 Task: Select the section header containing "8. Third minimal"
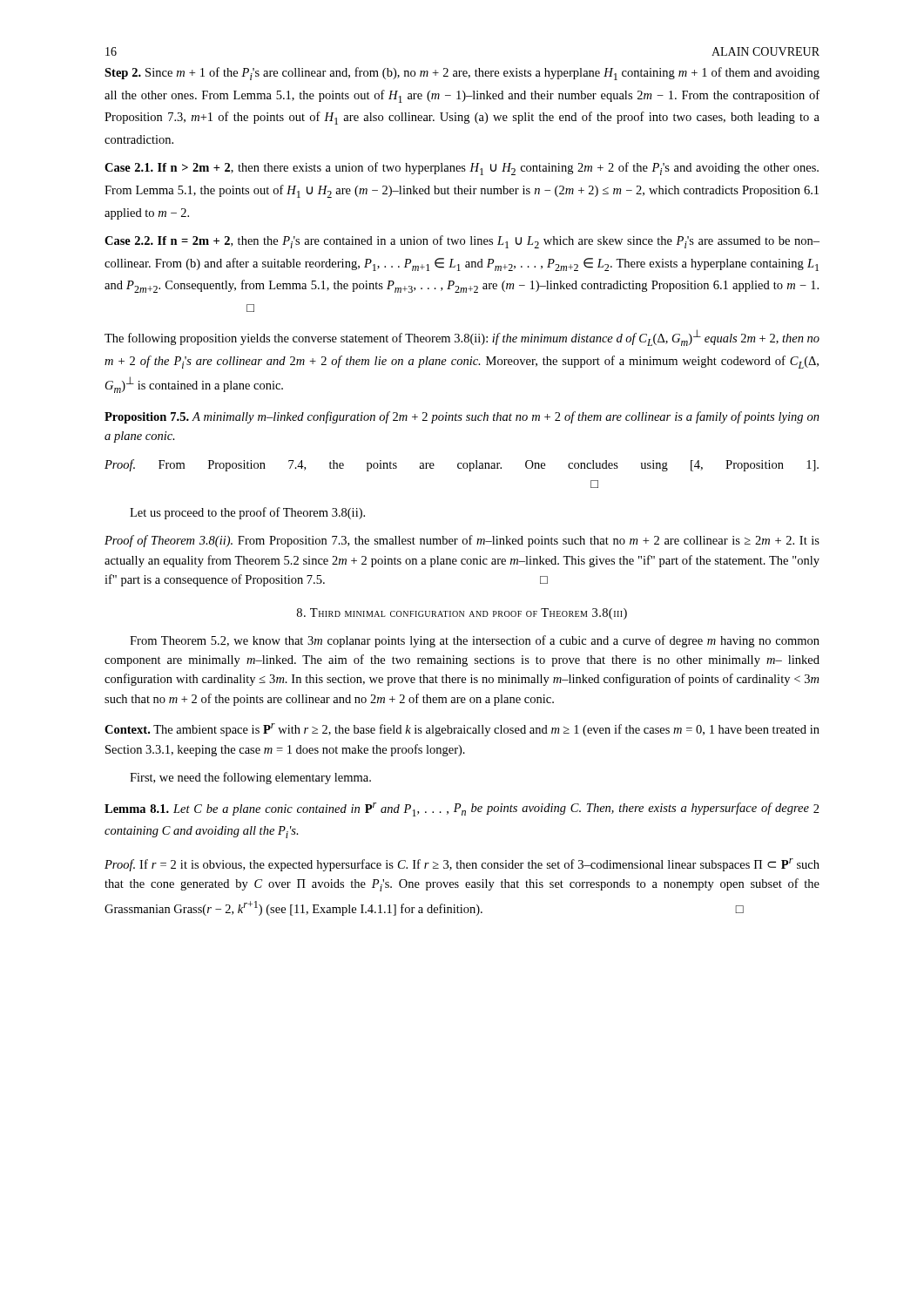click(462, 612)
